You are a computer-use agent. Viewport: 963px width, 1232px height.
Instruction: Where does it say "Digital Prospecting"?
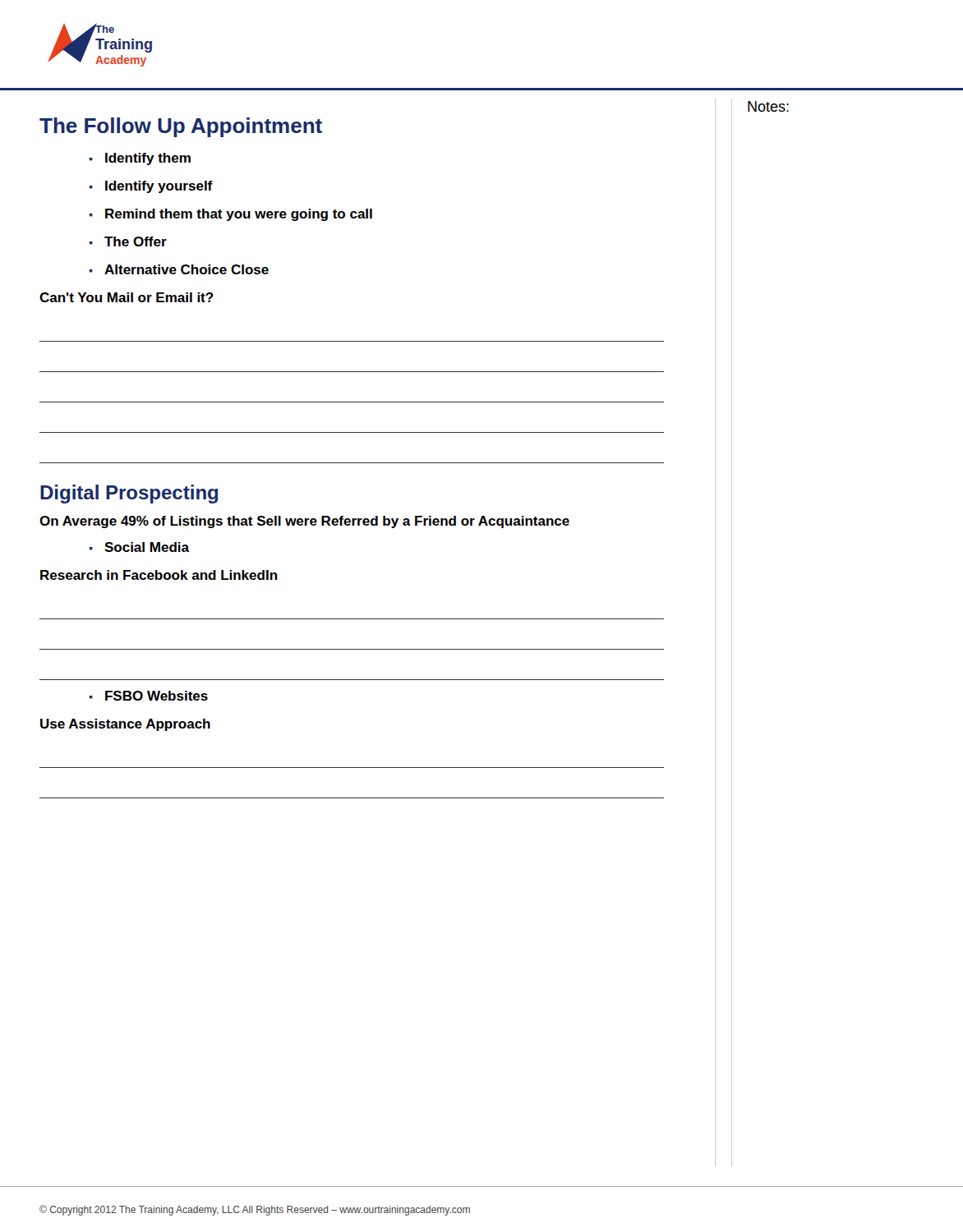pos(129,492)
